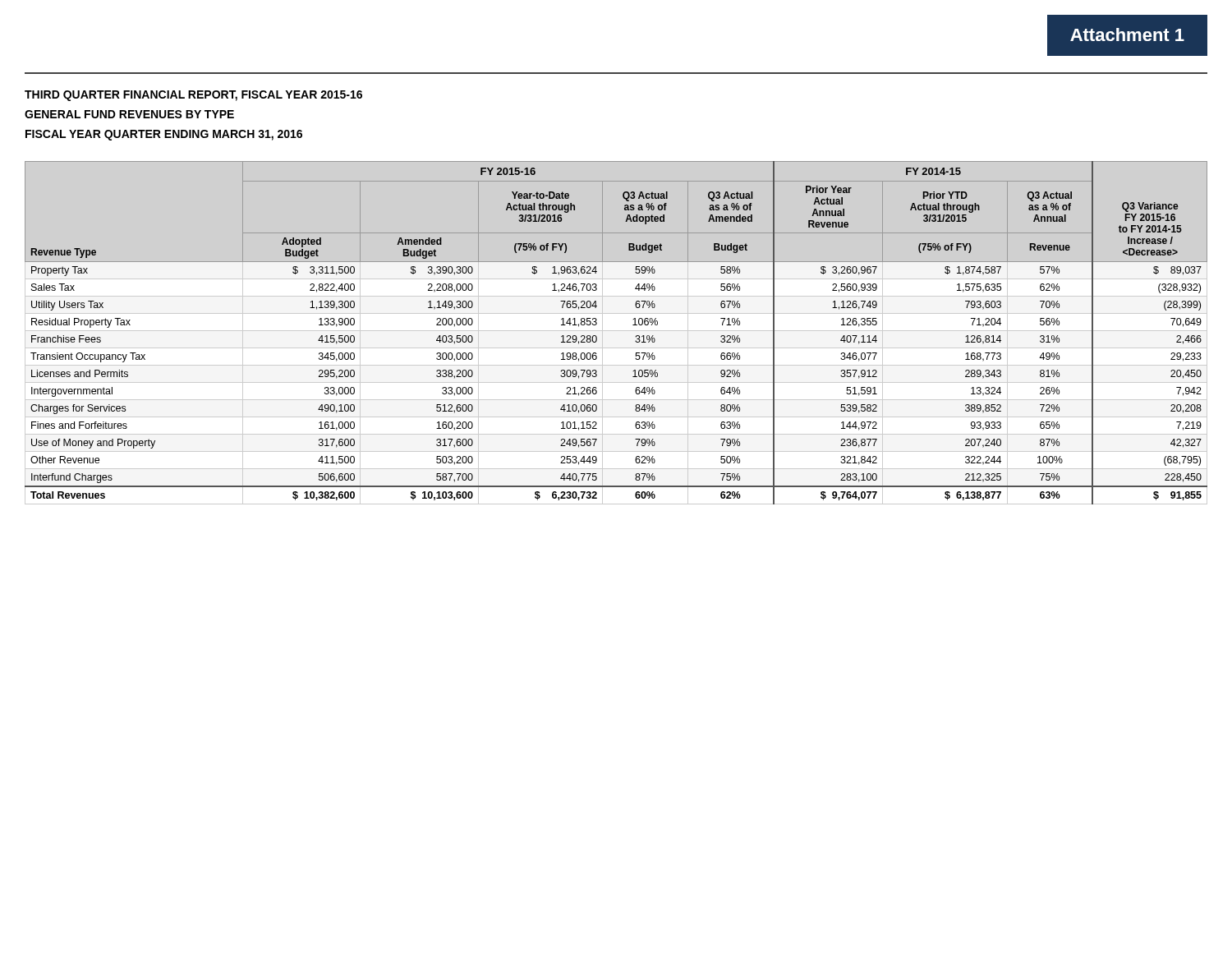The height and width of the screenshot is (953, 1232).
Task: Point to the passage starting "THIRD QUARTER FINANCIAL REPORT,"
Action: click(194, 115)
